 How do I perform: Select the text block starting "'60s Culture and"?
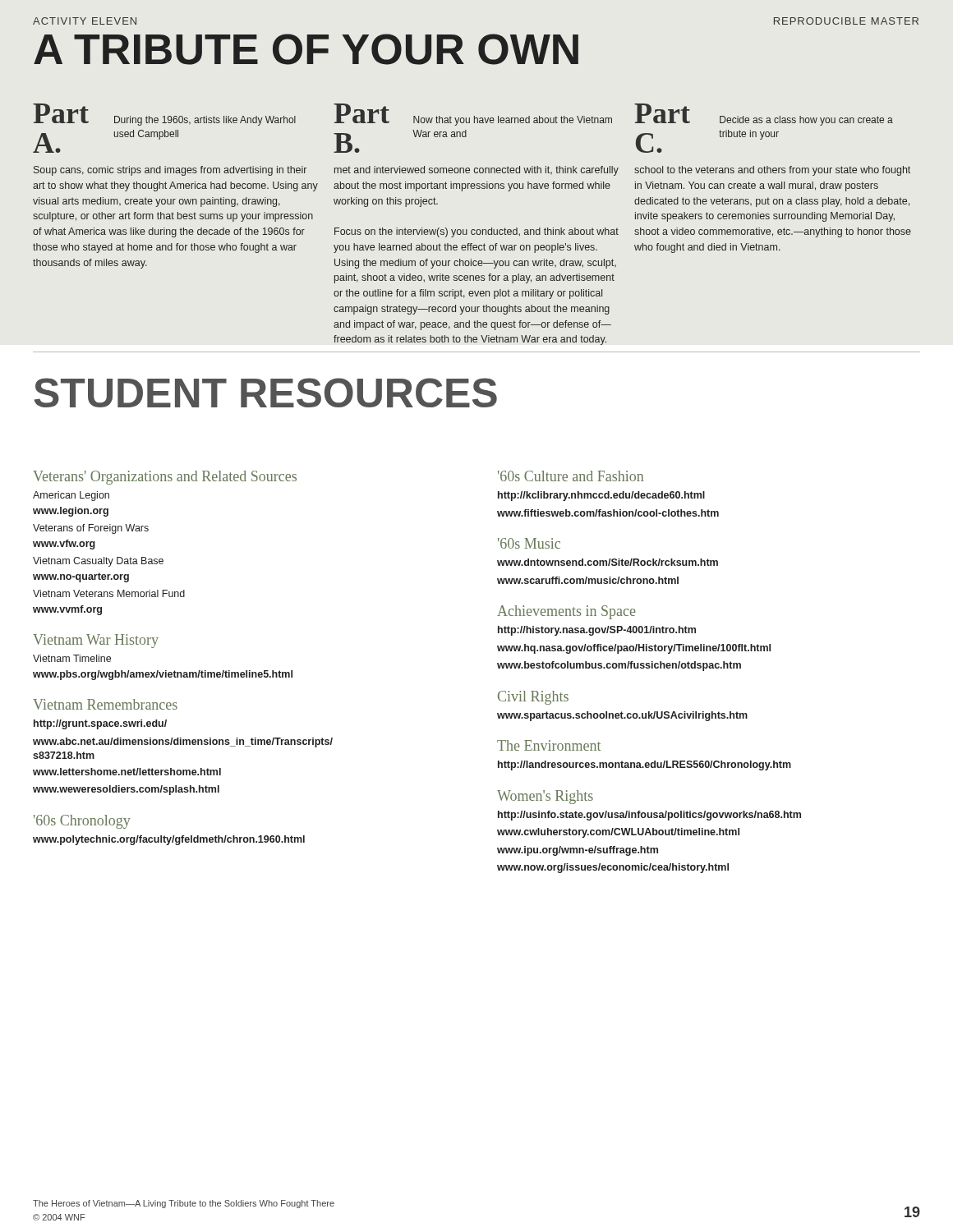click(570, 476)
